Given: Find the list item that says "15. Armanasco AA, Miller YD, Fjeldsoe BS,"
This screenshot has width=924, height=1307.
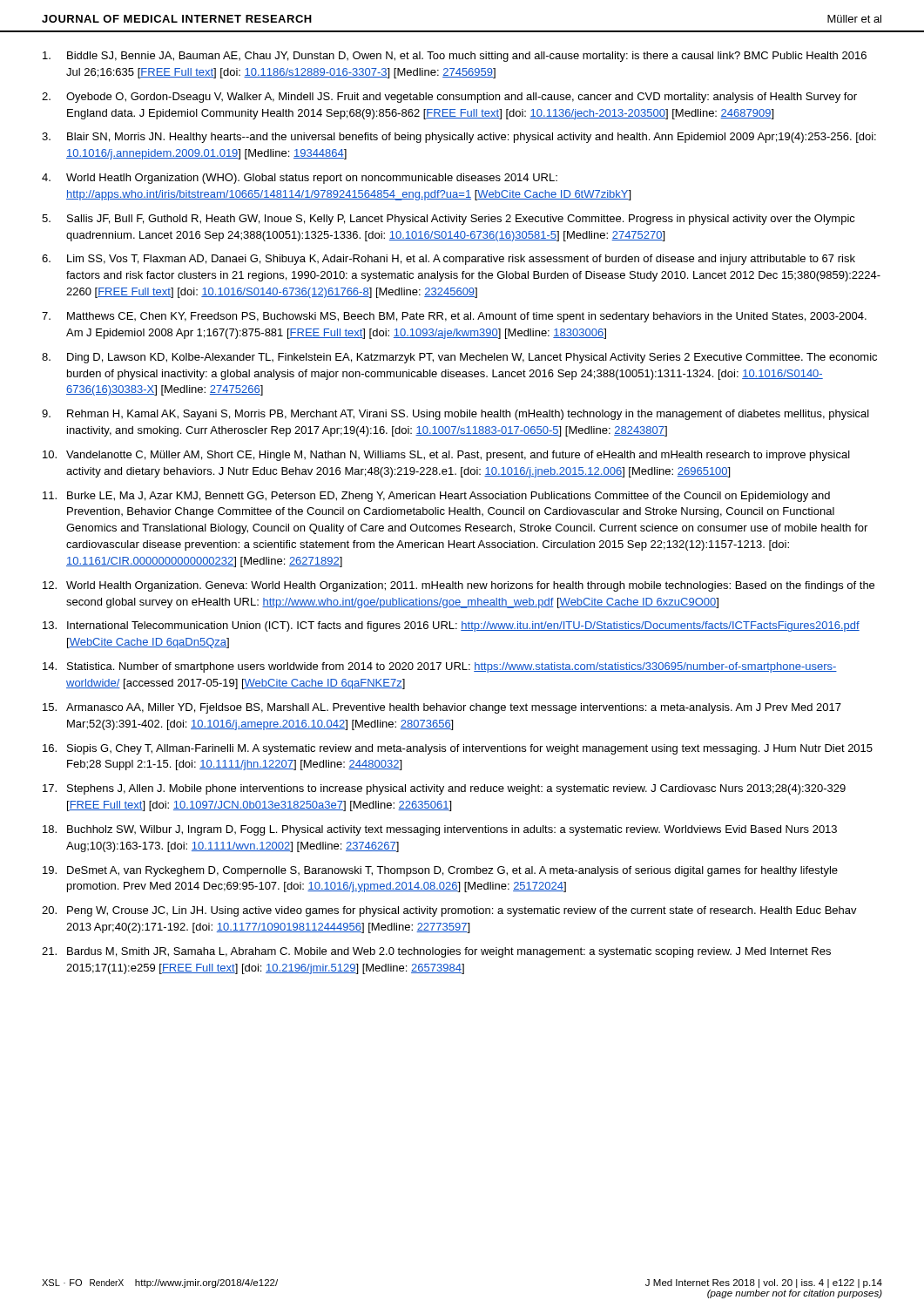Looking at the screenshot, I should [462, 716].
